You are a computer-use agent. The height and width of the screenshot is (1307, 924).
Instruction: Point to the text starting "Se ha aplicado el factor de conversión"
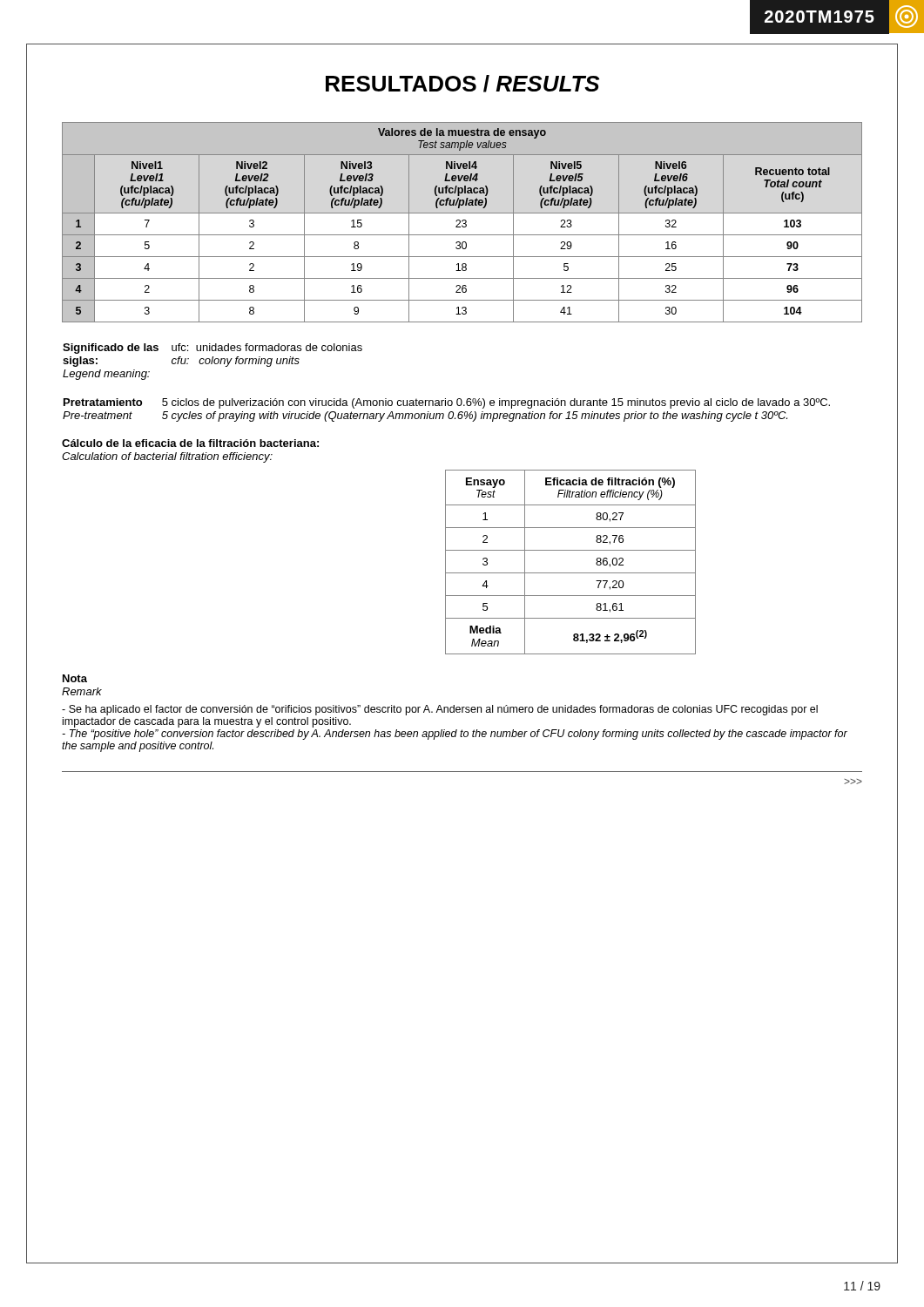(454, 728)
